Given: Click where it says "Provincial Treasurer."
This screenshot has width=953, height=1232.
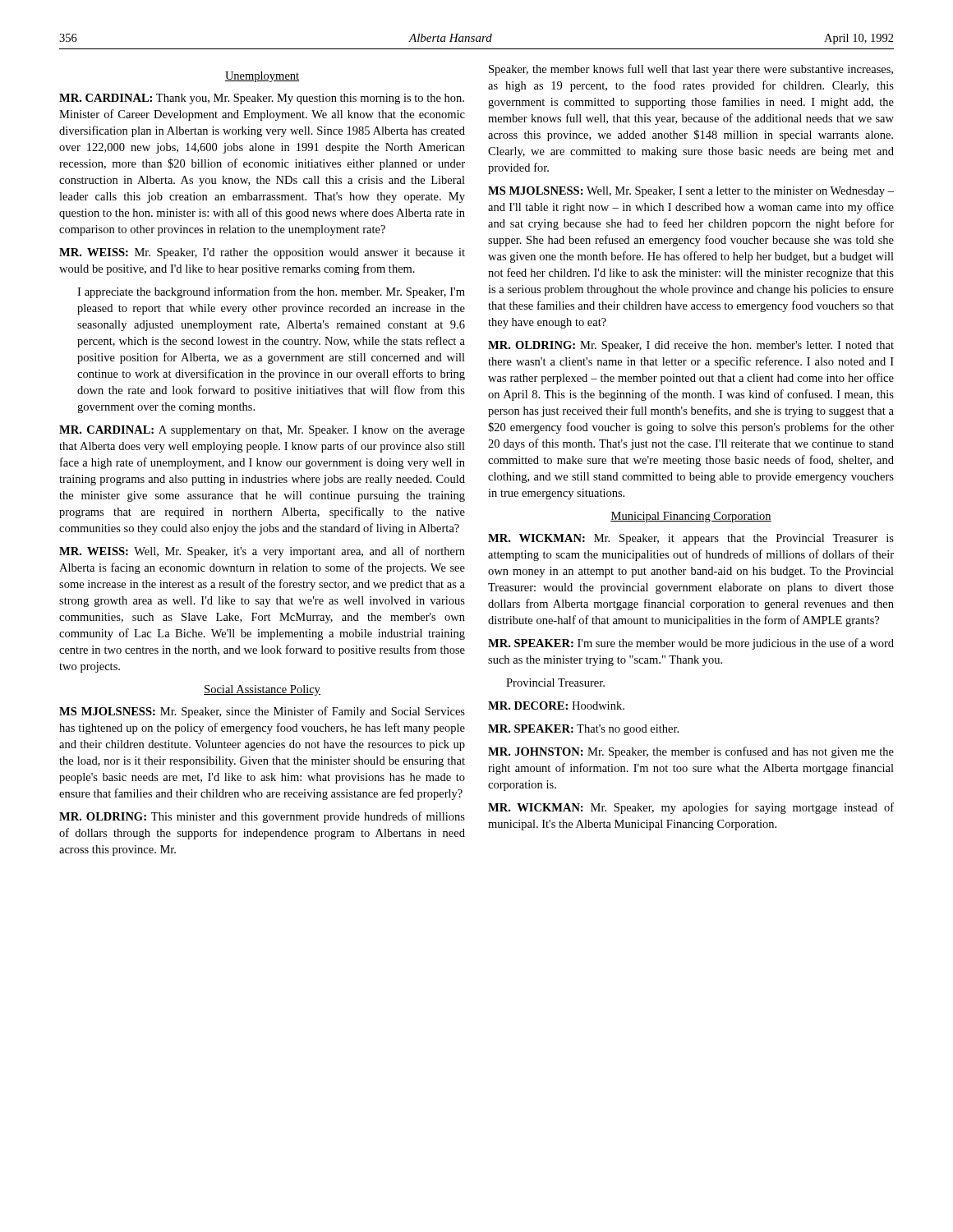Looking at the screenshot, I should [x=556, y=683].
